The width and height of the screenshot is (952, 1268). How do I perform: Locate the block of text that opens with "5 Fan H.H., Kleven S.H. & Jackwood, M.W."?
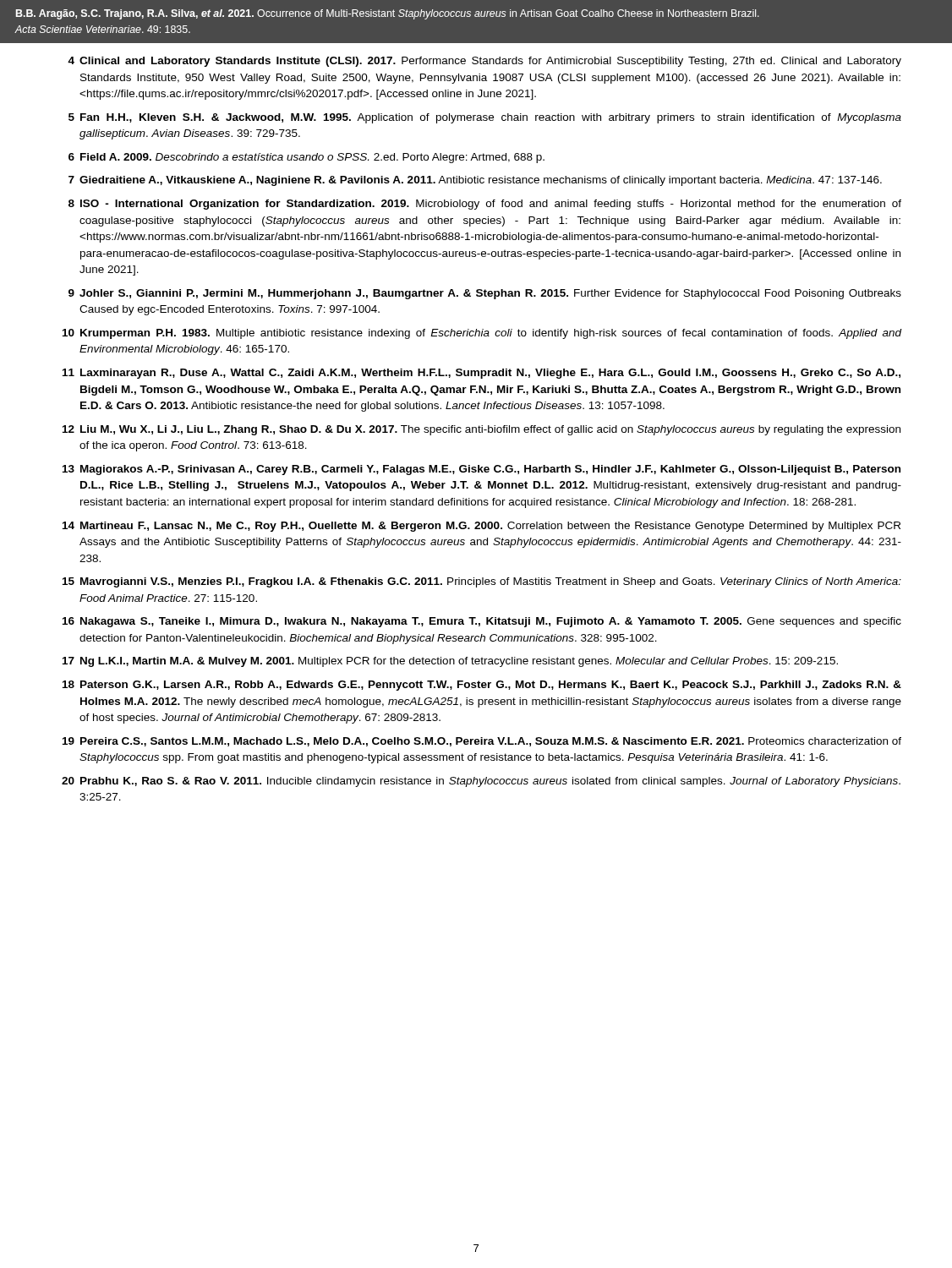pos(476,125)
